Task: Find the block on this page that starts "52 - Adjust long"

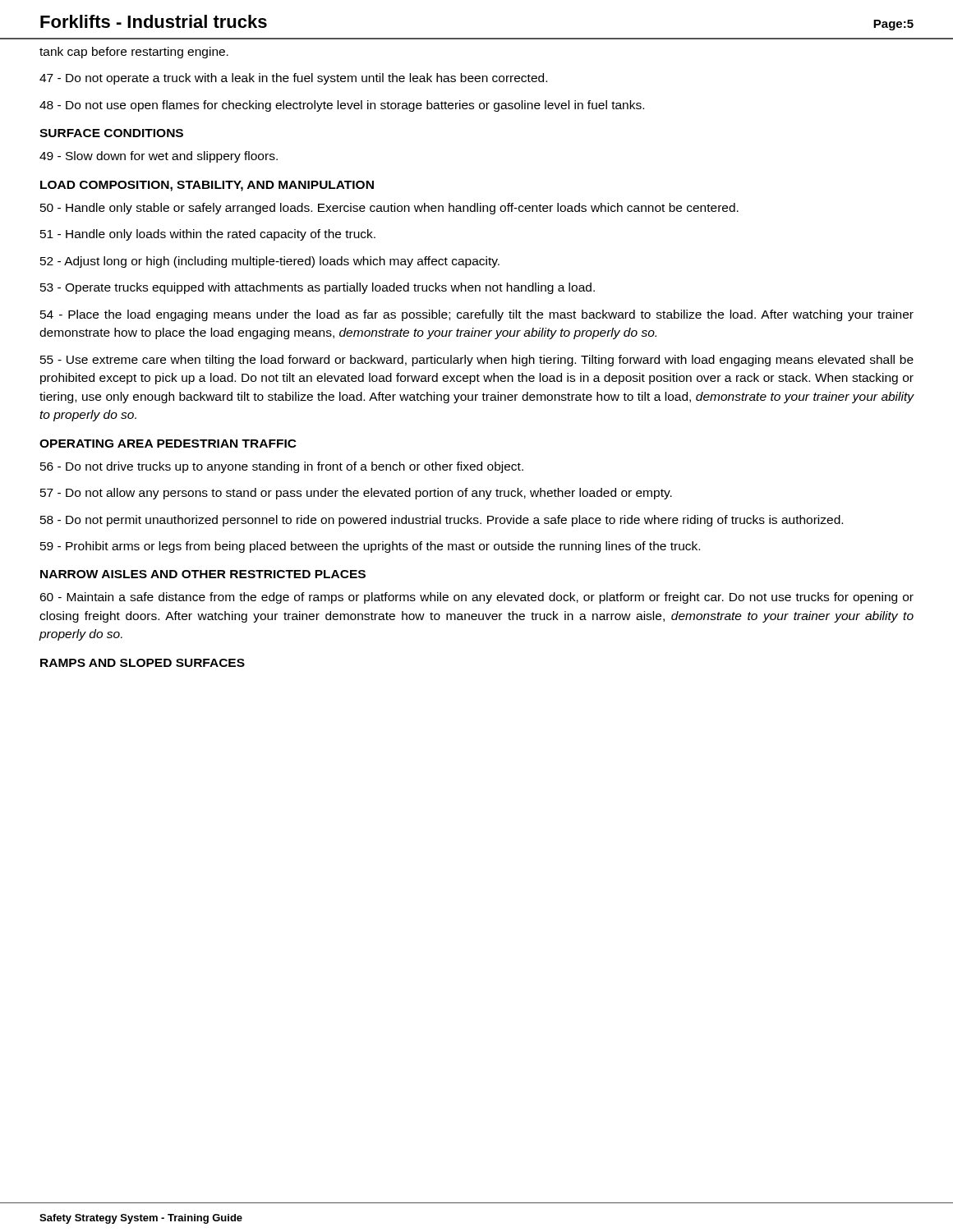Action: 270,261
